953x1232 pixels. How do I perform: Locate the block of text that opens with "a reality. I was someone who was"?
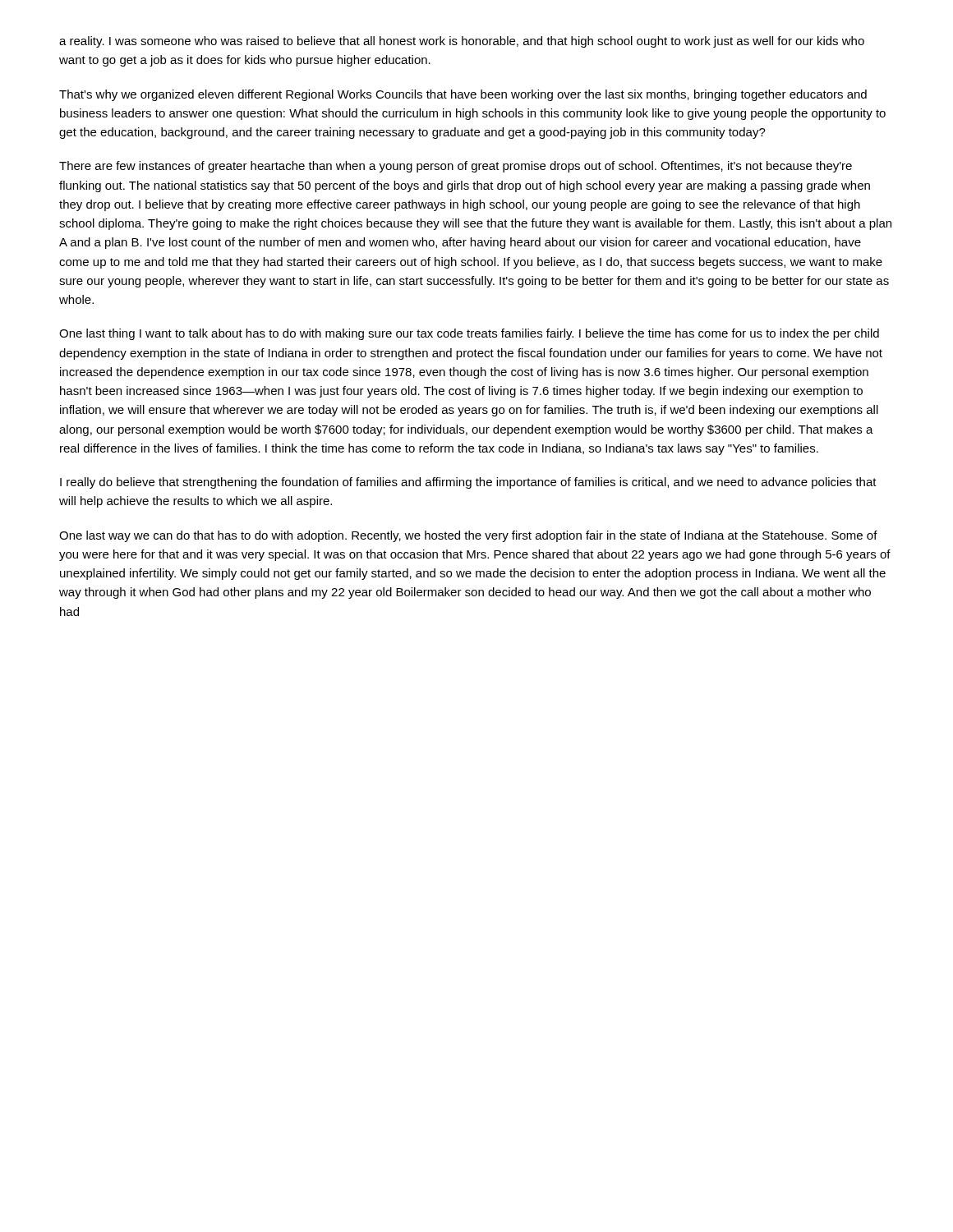click(462, 50)
